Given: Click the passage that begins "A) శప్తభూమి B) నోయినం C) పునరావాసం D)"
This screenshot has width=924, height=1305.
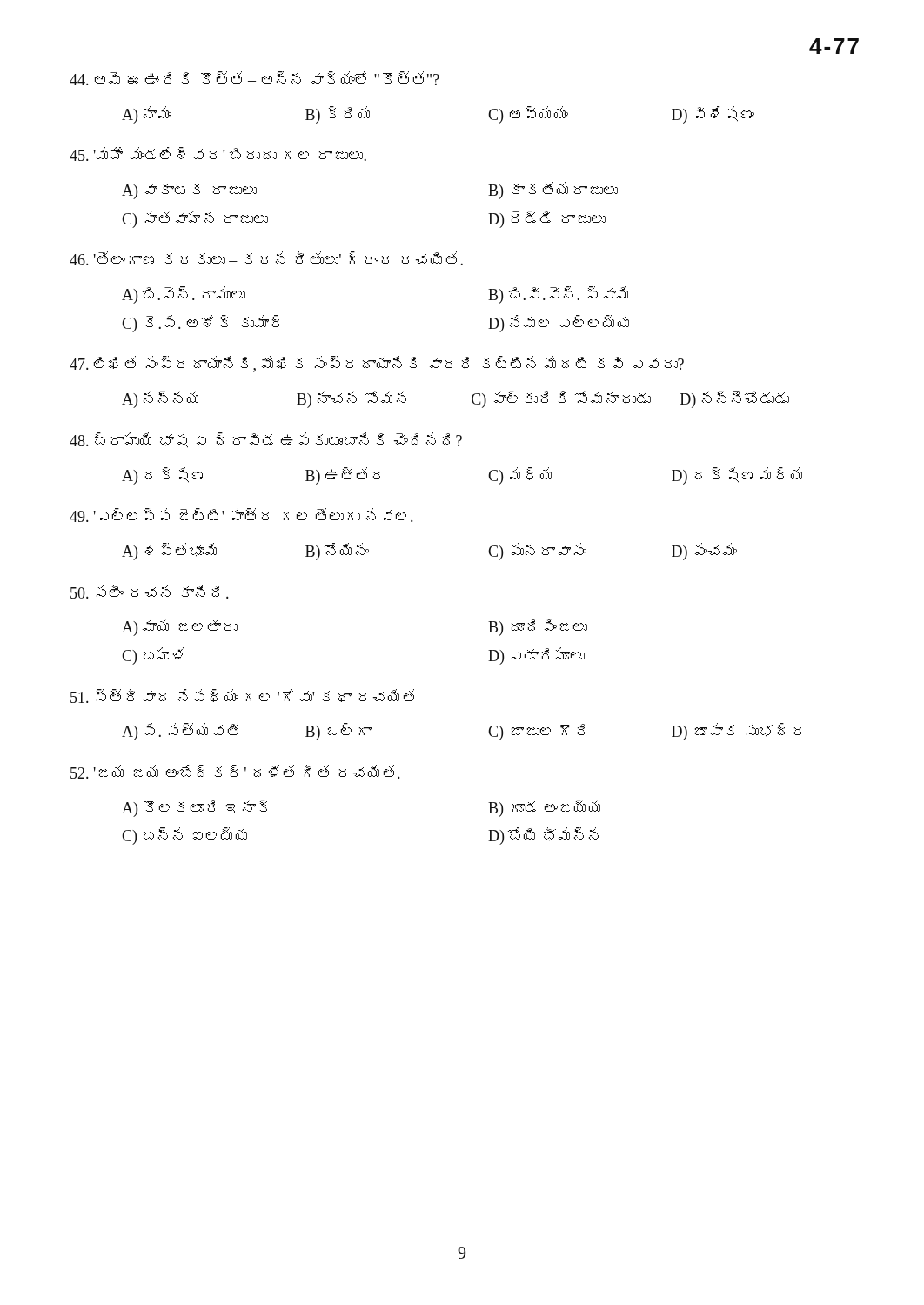Looking at the screenshot, I should point(488,552).
